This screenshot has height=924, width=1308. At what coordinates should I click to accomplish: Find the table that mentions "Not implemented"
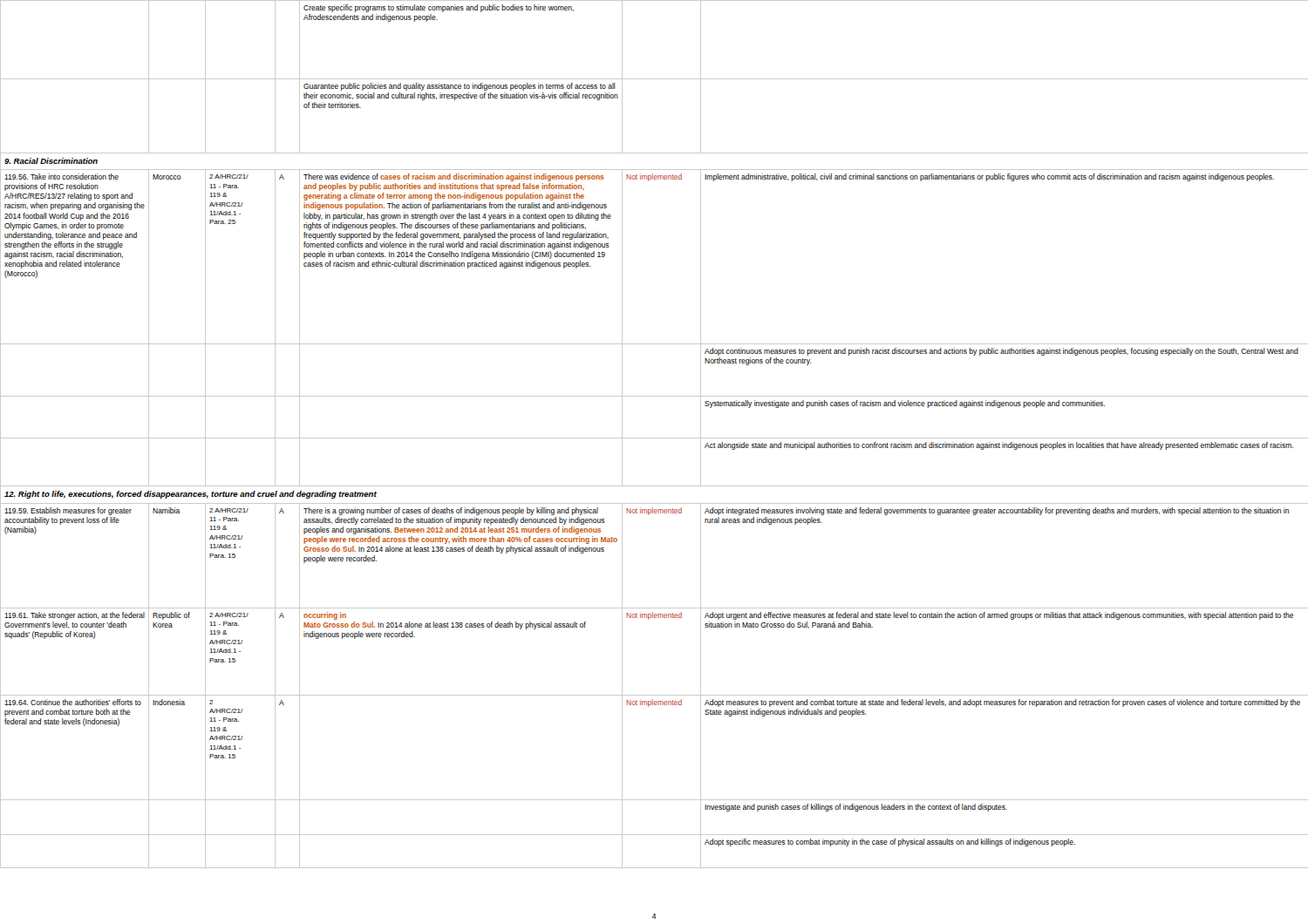click(654, 453)
